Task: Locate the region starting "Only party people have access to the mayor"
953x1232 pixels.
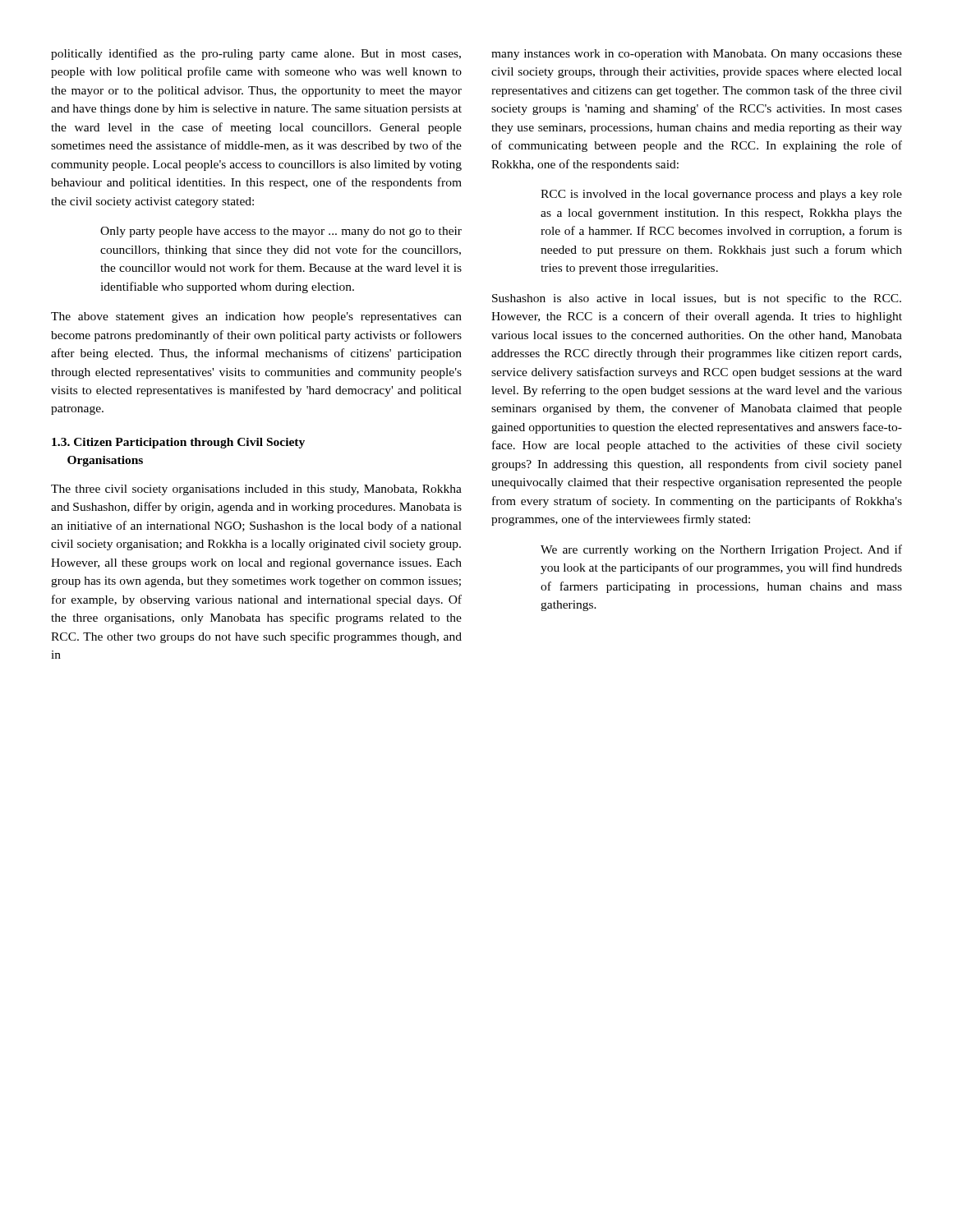Action: point(281,259)
